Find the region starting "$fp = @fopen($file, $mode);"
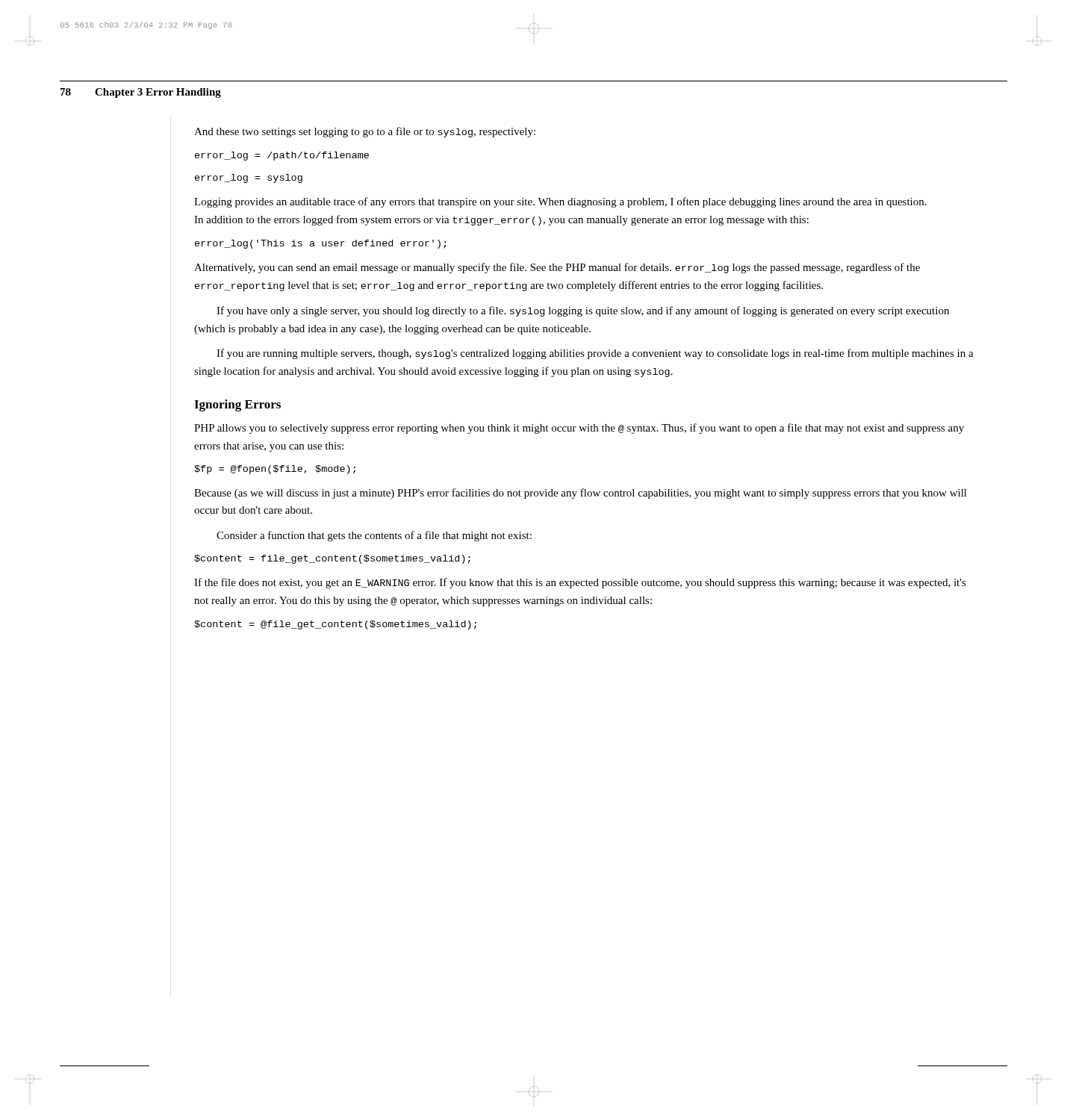The height and width of the screenshot is (1120, 1067). [276, 469]
